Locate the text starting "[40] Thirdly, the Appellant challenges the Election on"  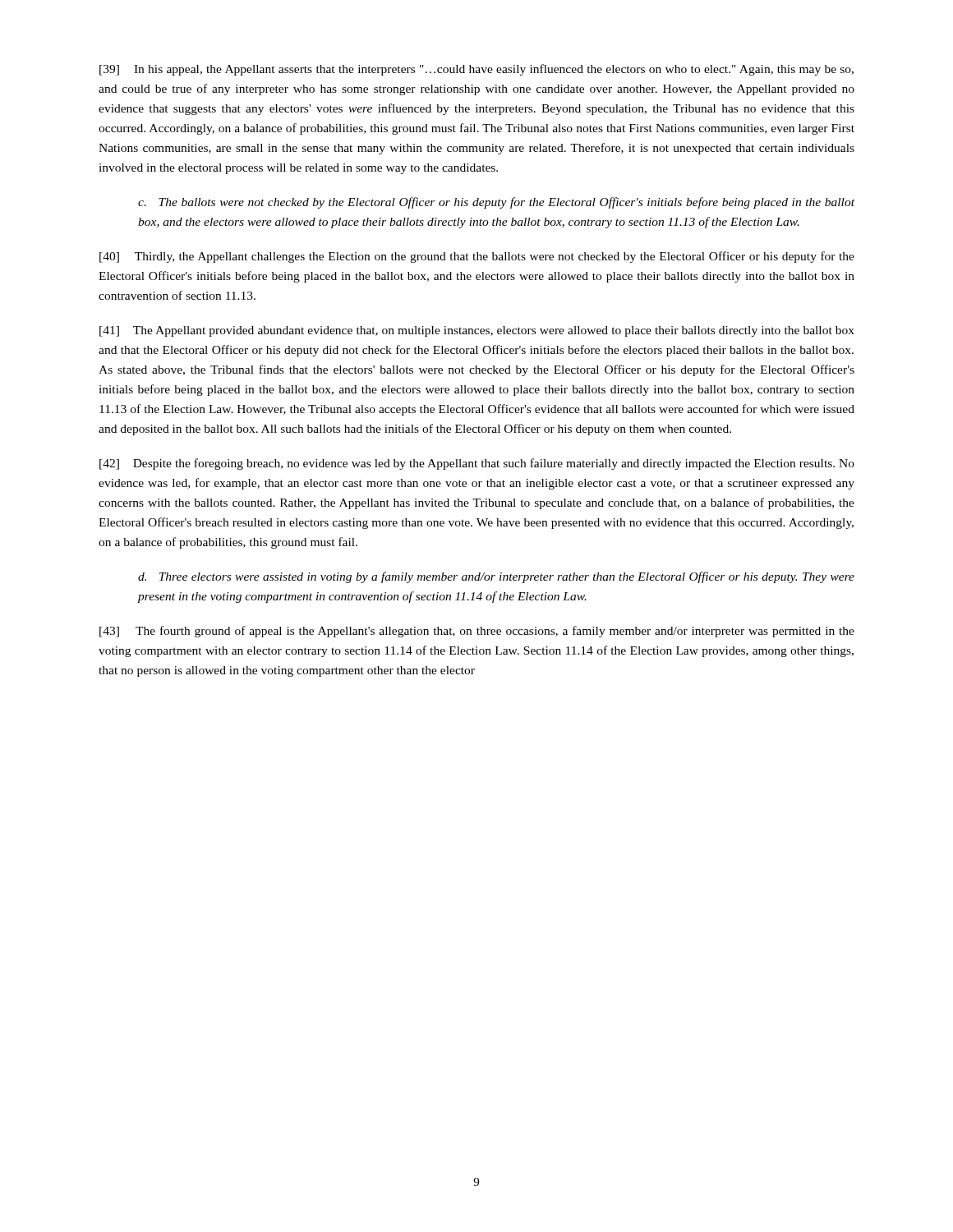tap(476, 276)
